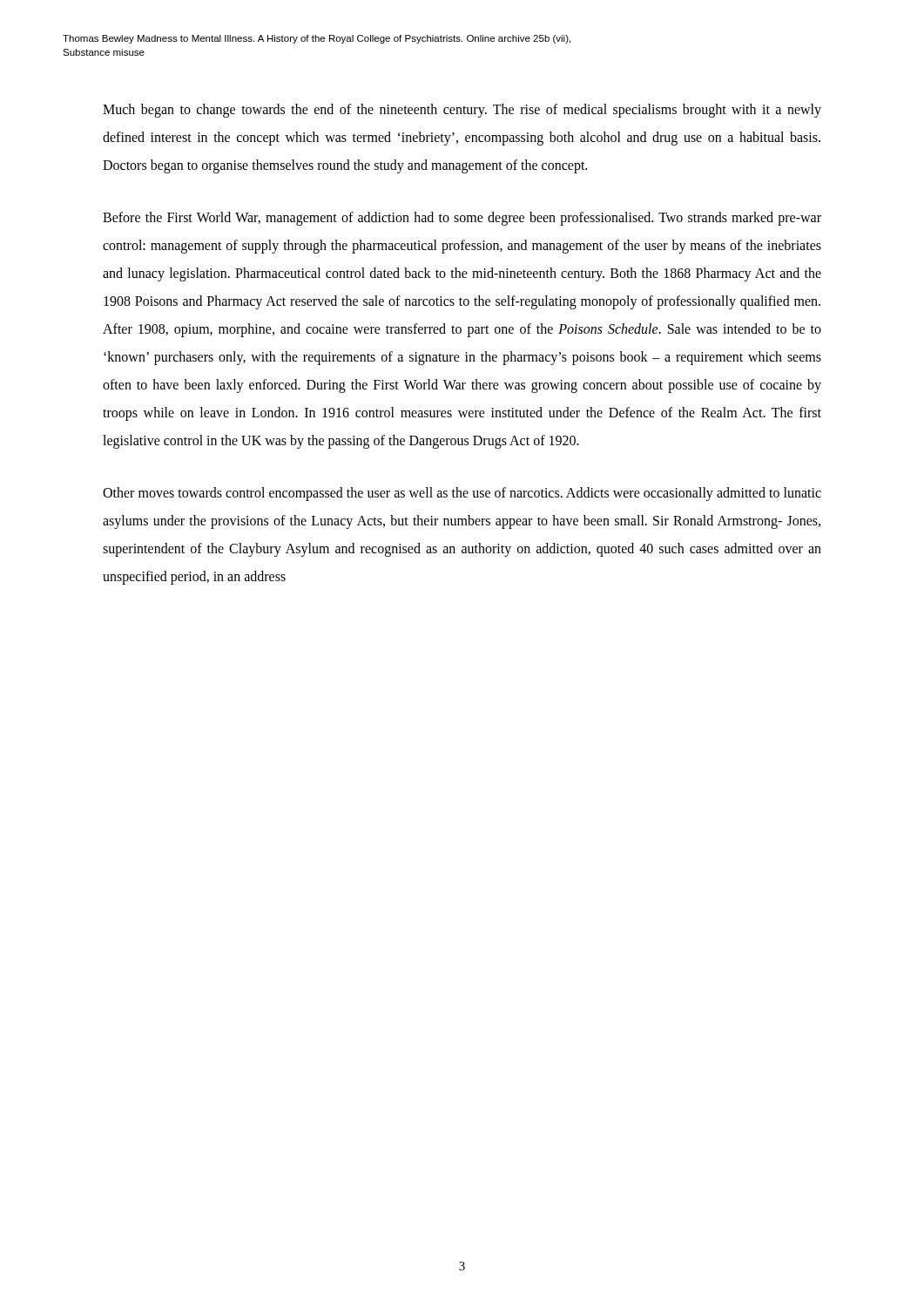Point to the element starting "Other moves towards"
The image size is (924, 1307).
coord(462,535)
